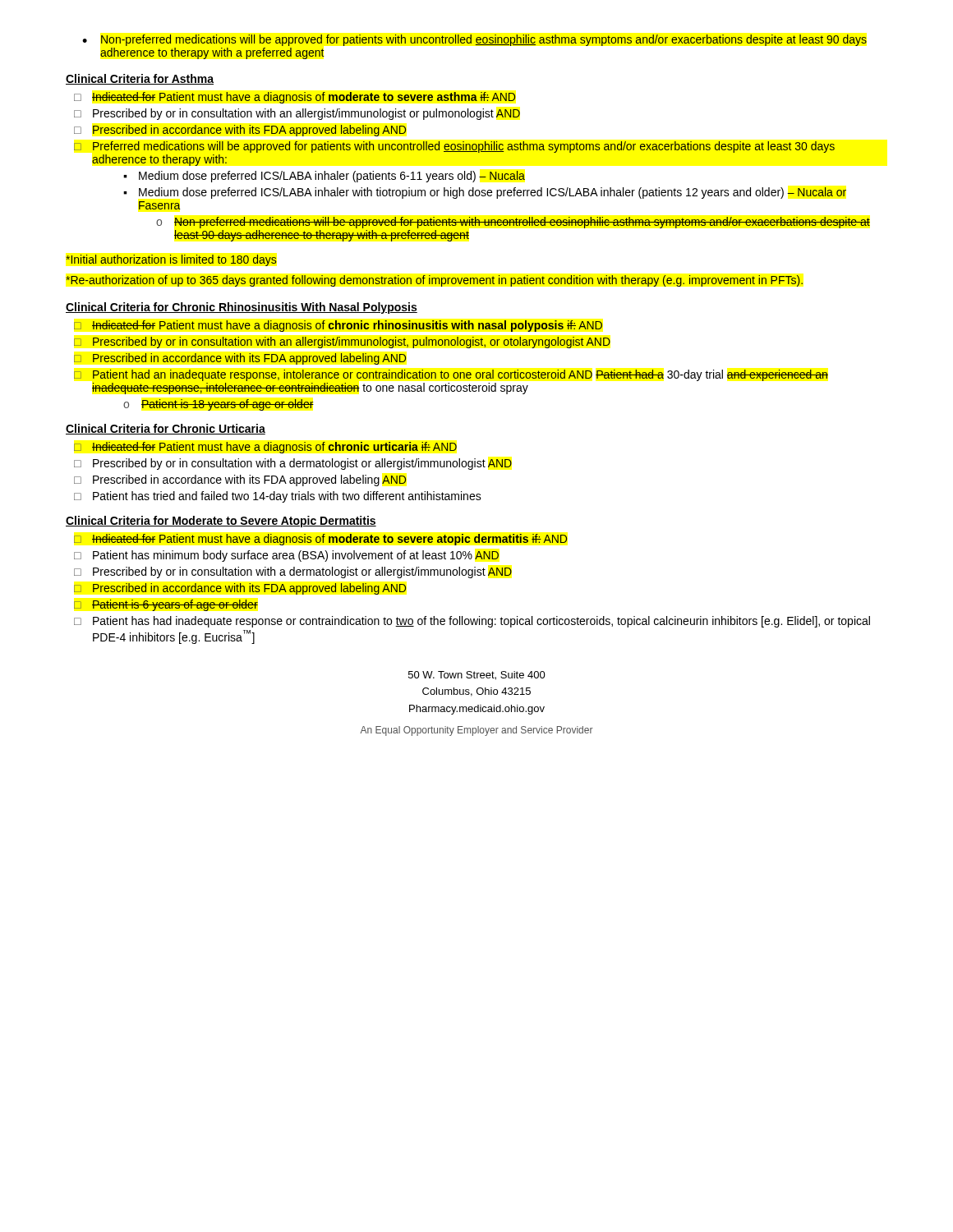Point to the block beginning "□ Preferred medications will be approved"
The image size is (953, 1232).
[481, 153]
